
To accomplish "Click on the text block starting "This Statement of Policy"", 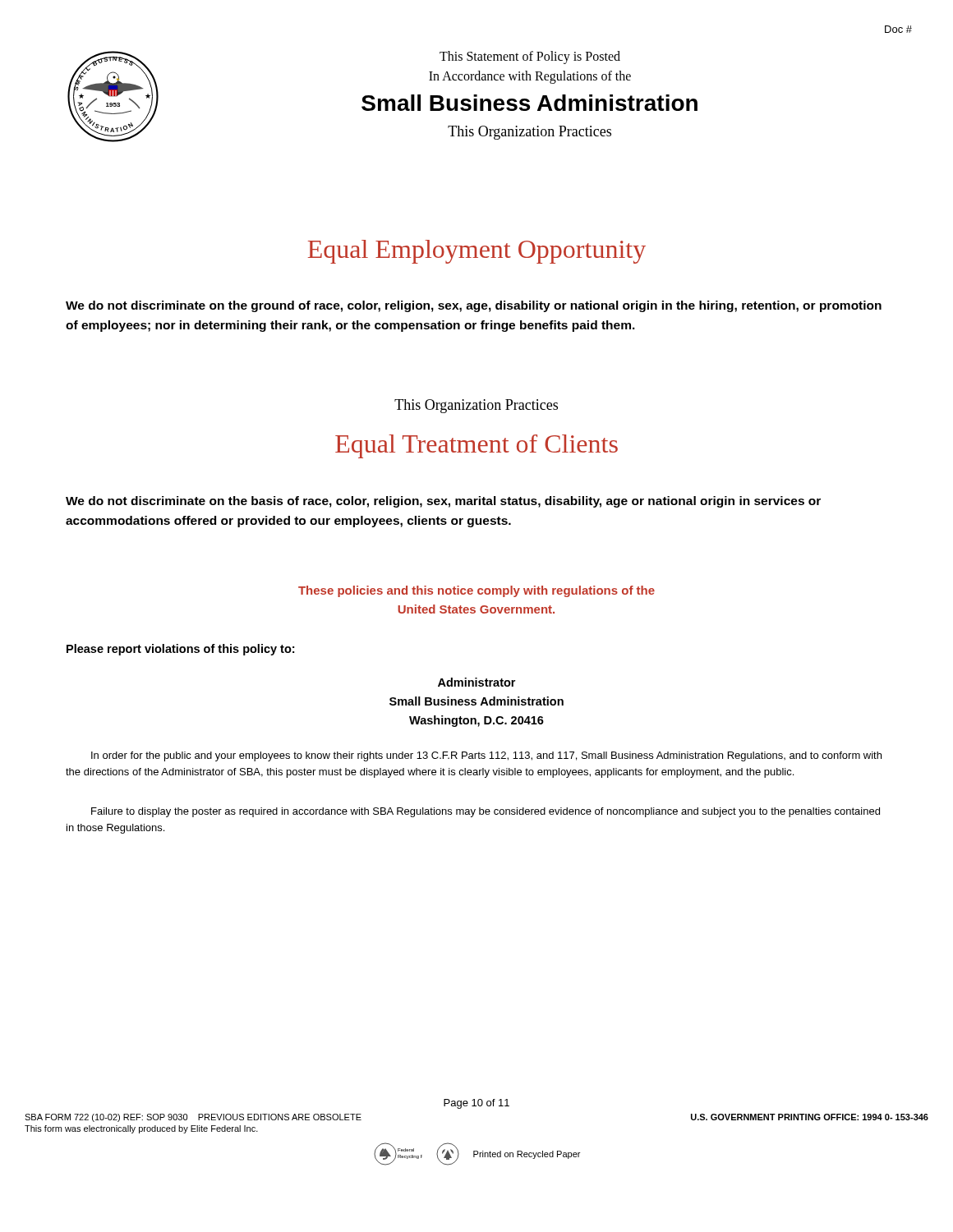I will 530,56.
